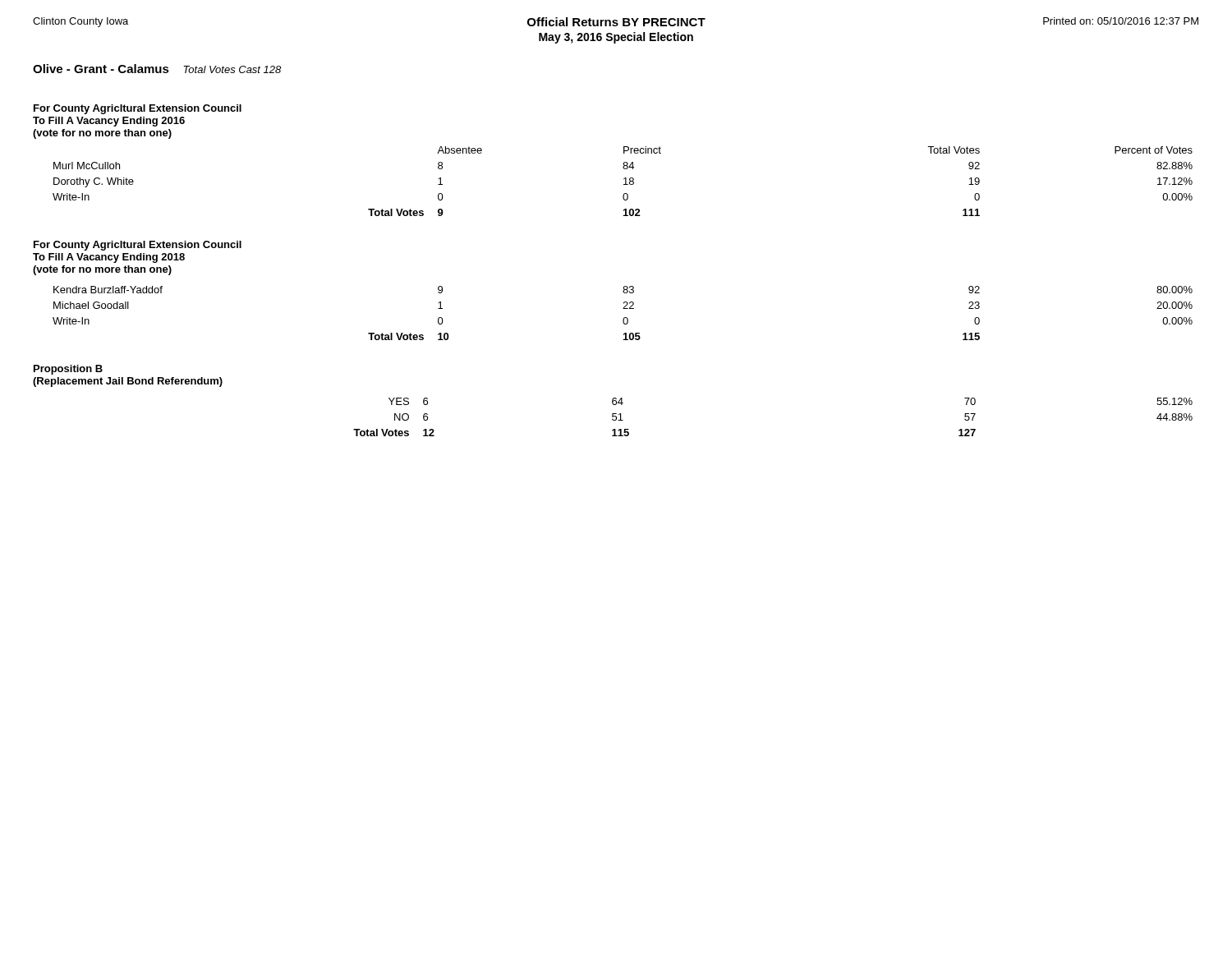Select the table that reads "Kendra Burzlaff-Yaddof"

(616, 311)
